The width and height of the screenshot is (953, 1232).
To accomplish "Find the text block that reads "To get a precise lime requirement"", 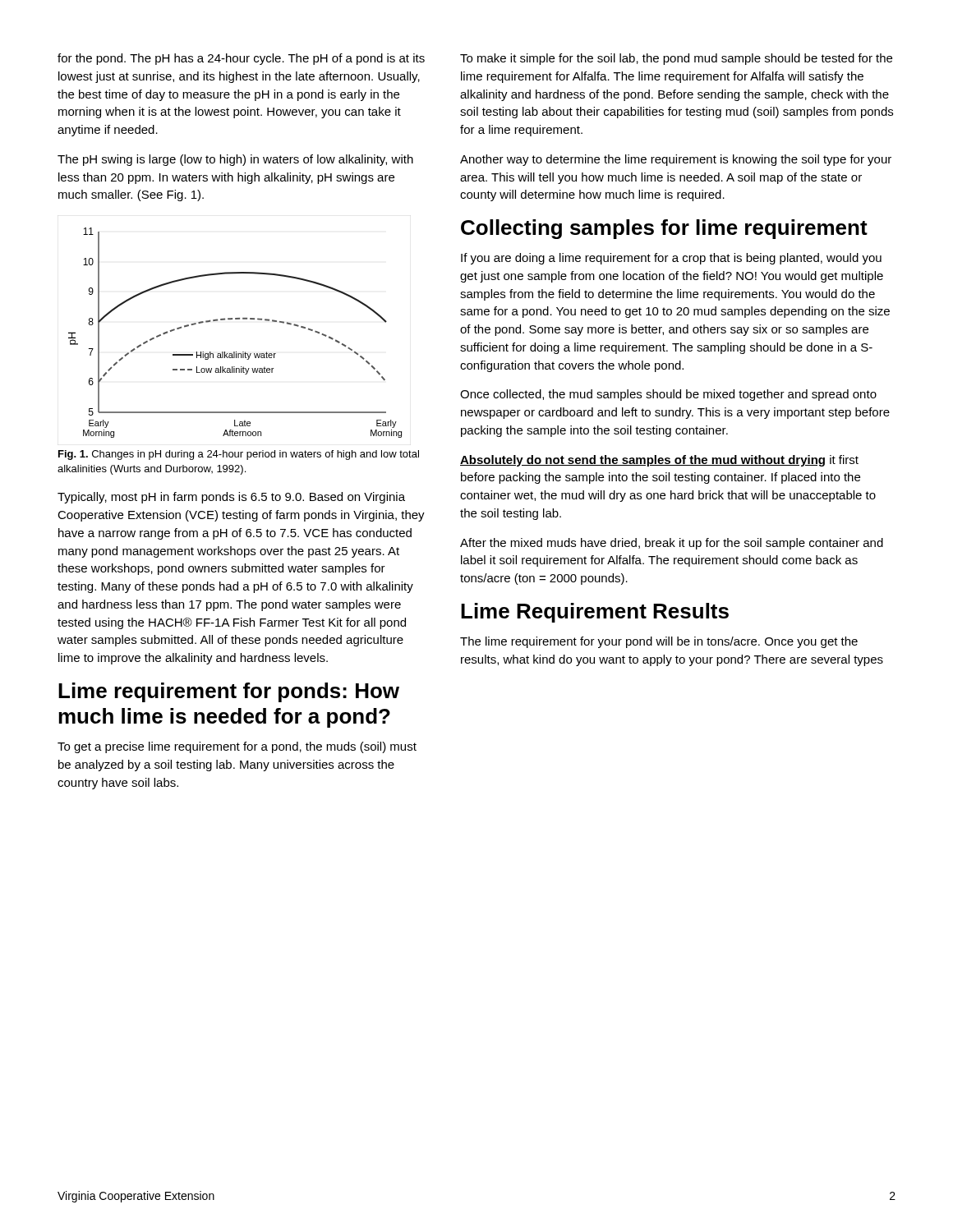I will 242,765.
